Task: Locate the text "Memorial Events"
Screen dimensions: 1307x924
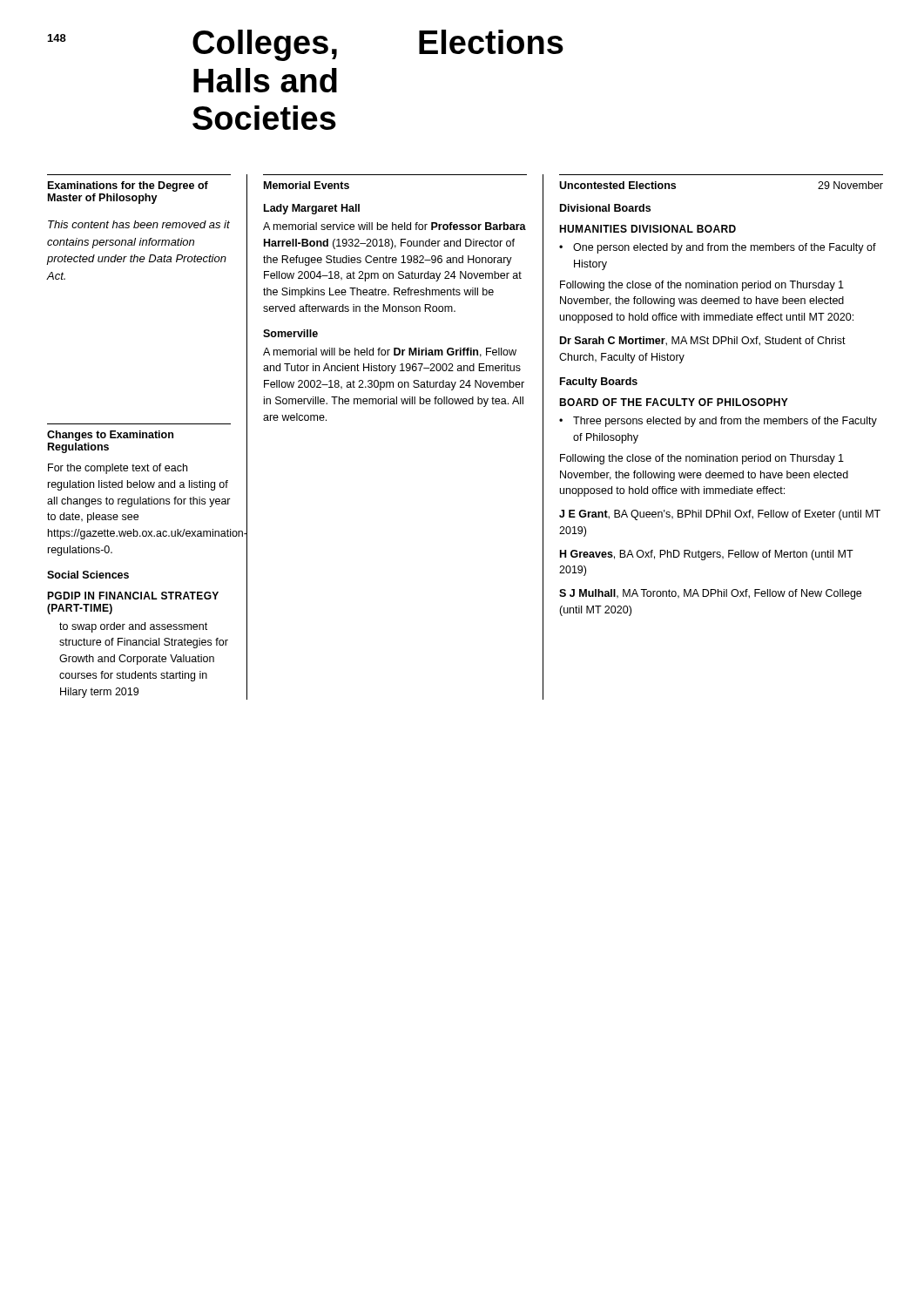Action: (x=306, y=186)
